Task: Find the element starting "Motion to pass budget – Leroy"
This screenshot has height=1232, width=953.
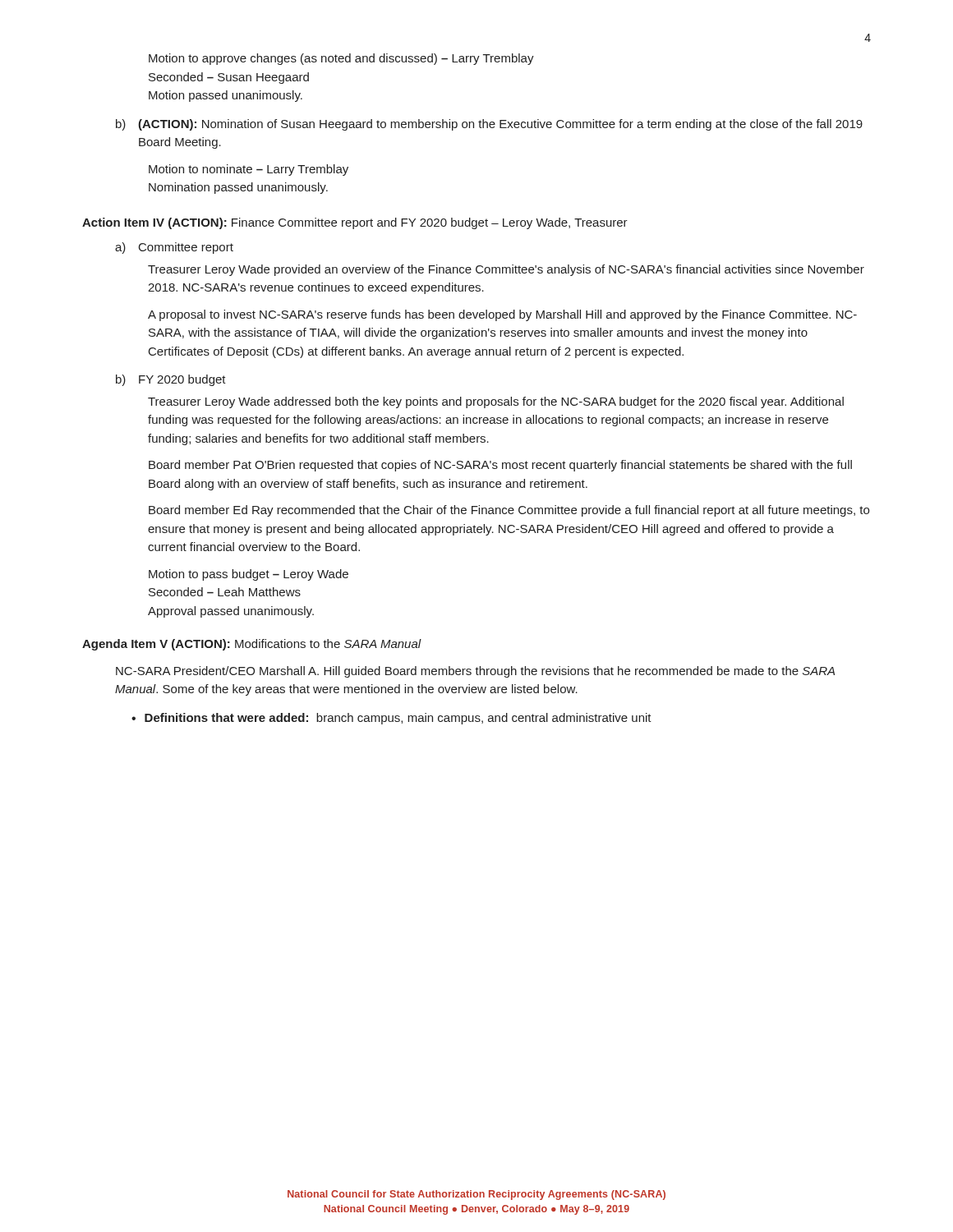Action: (x=248, y=592)
